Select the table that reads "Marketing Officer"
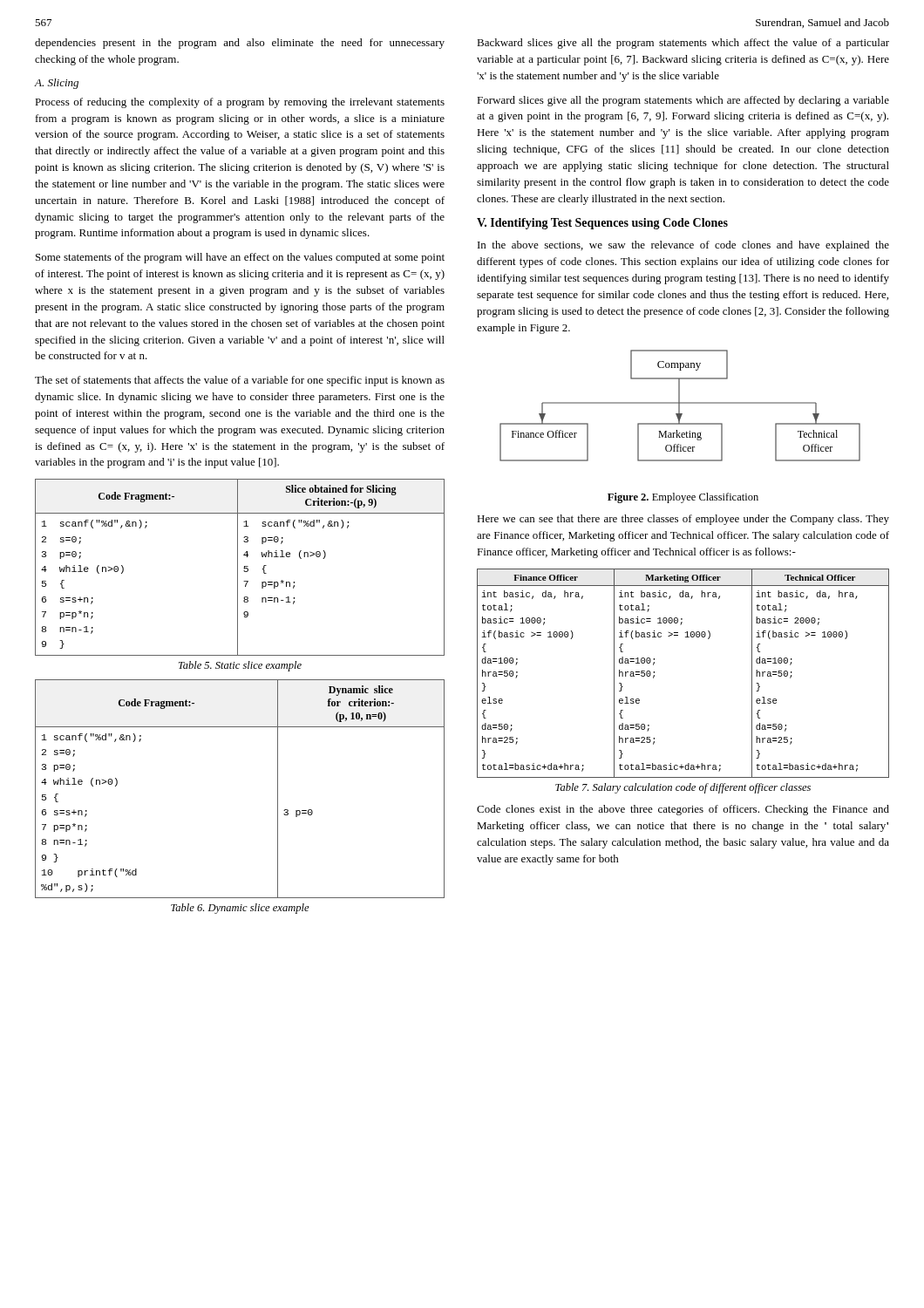This screenshot has height=1308, width=924. coord(683,673)
